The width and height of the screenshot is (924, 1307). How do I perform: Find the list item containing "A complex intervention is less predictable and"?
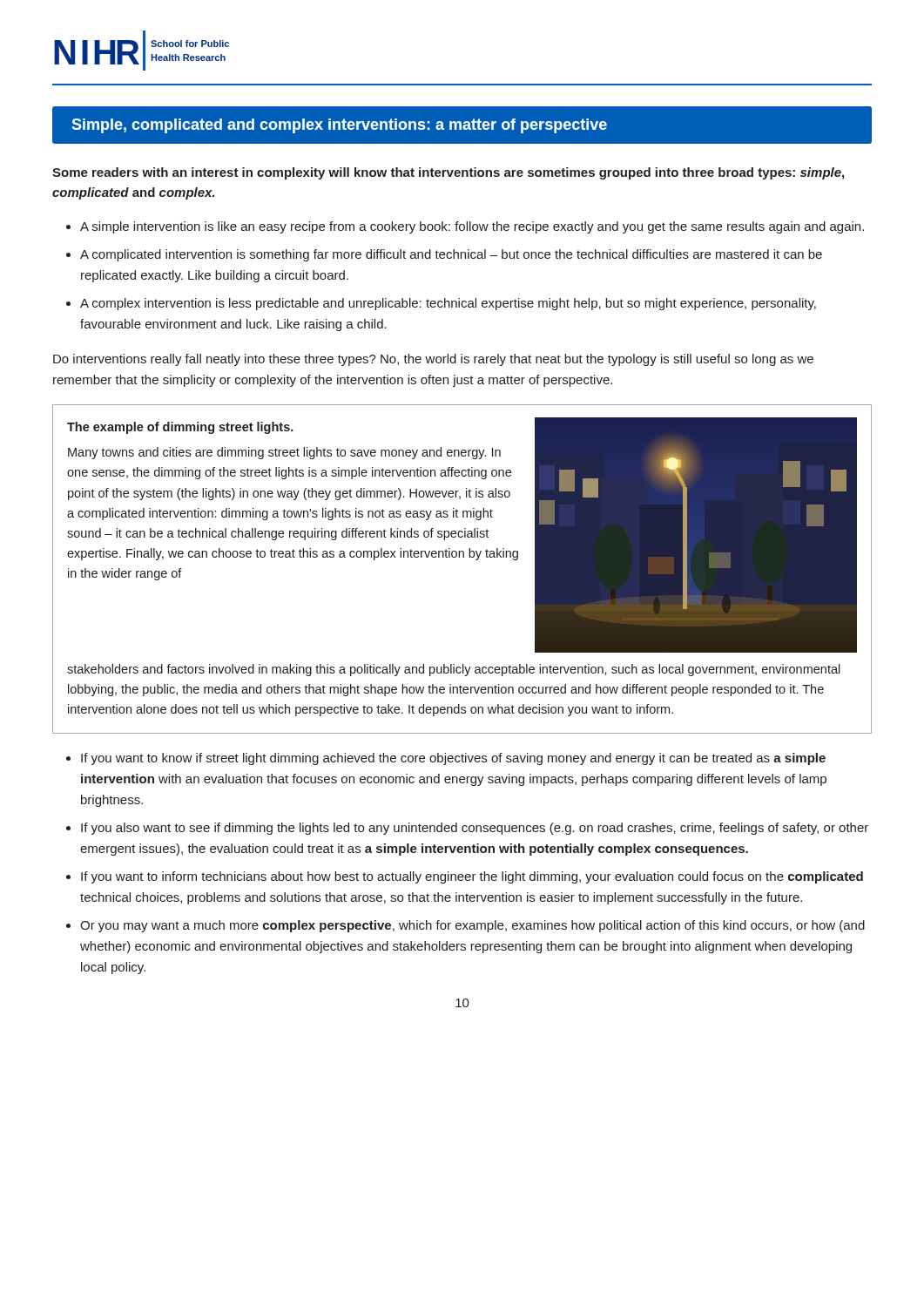(x=449, y=313)
